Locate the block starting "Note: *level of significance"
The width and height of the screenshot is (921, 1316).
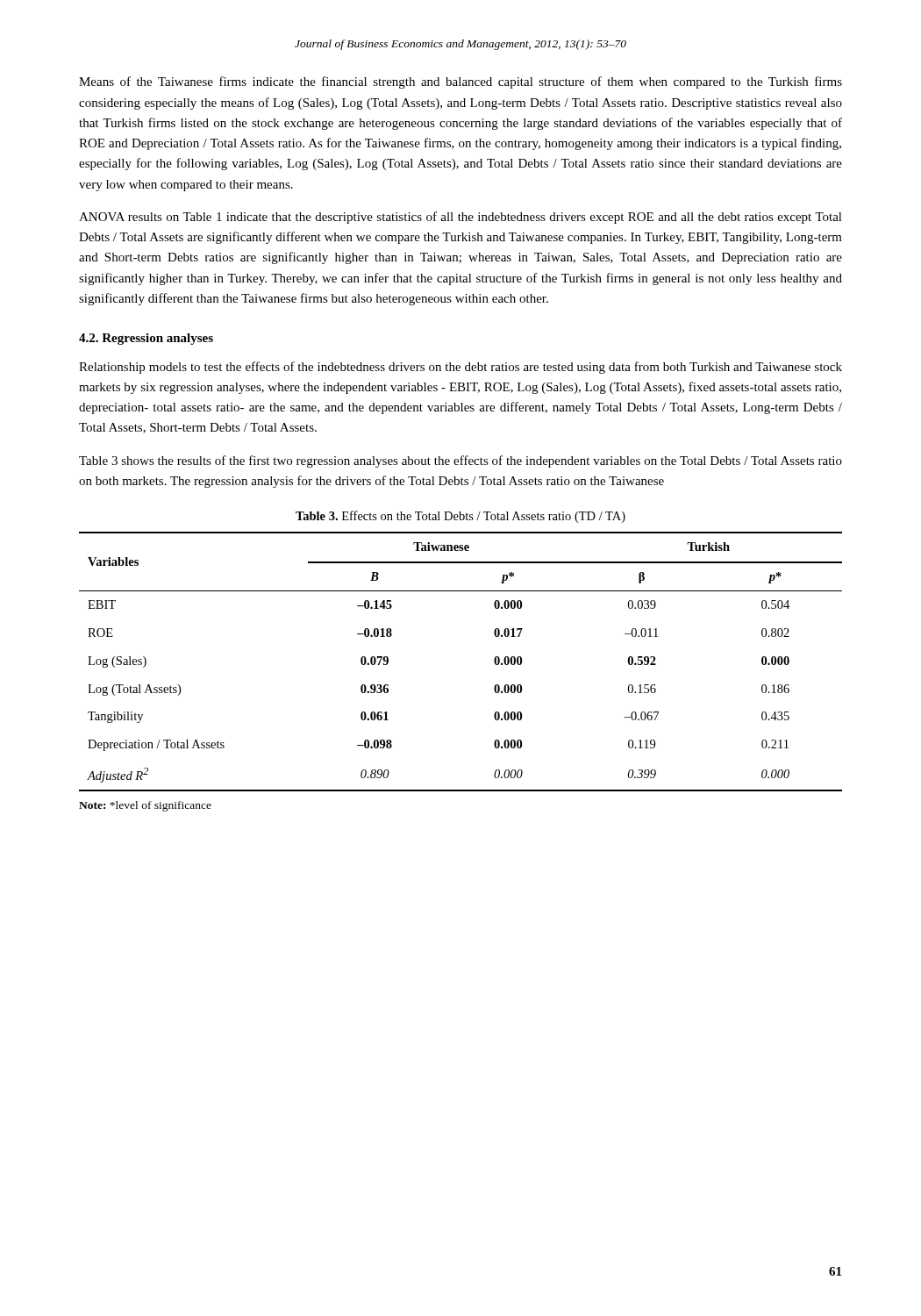[145, 805]
